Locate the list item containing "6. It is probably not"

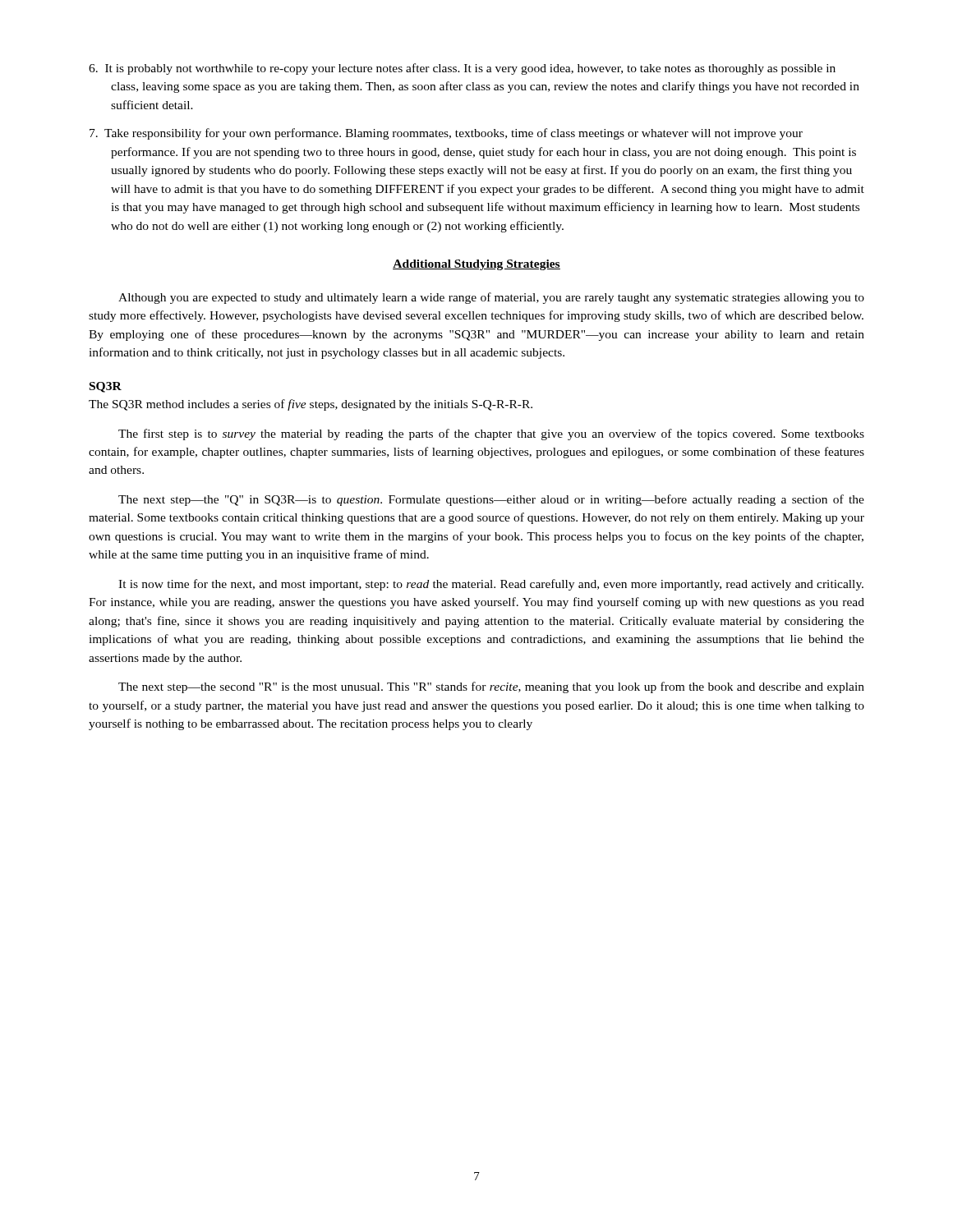(x=474, y=86)
